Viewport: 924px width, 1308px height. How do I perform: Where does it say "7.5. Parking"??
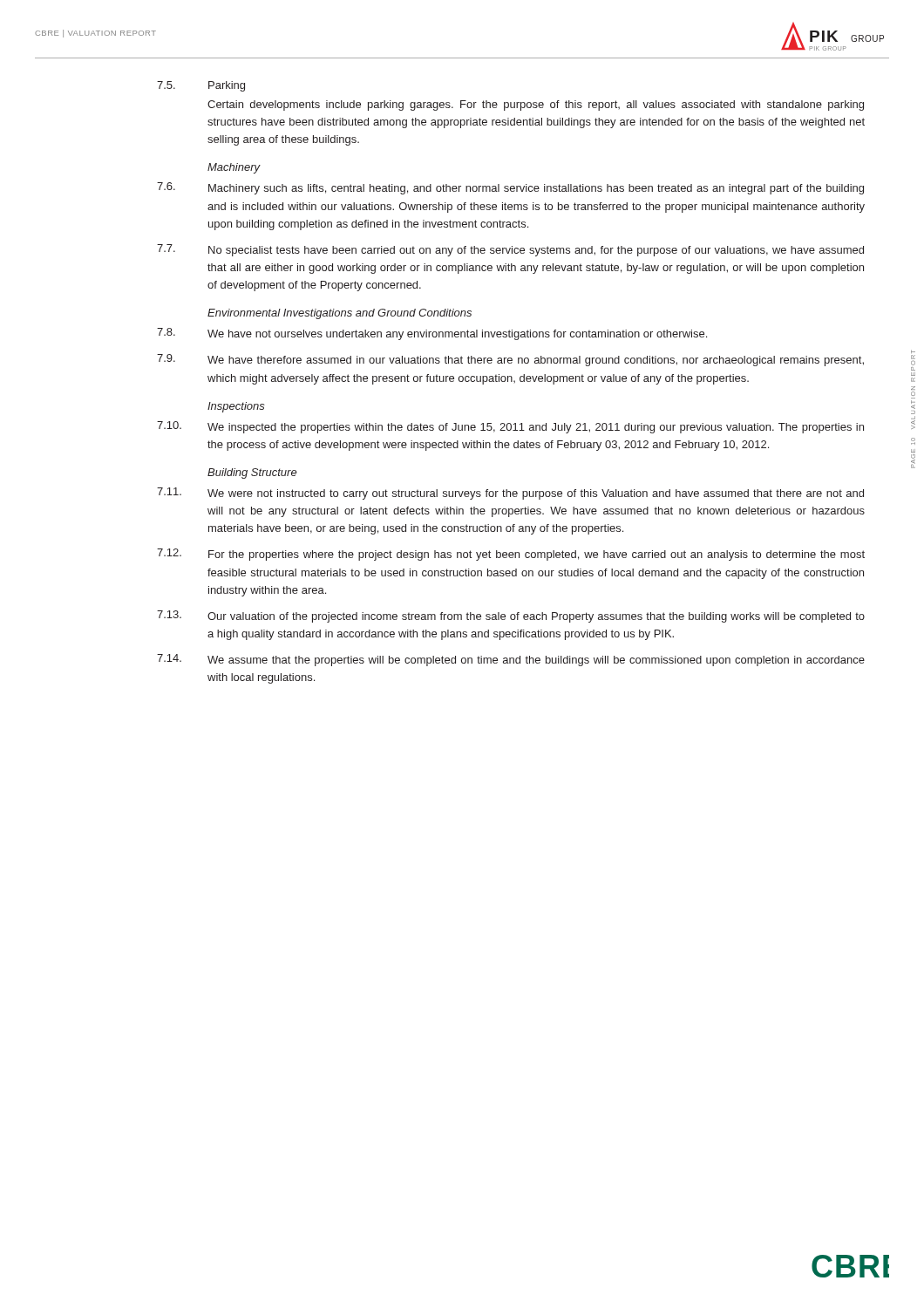[201, 85]
